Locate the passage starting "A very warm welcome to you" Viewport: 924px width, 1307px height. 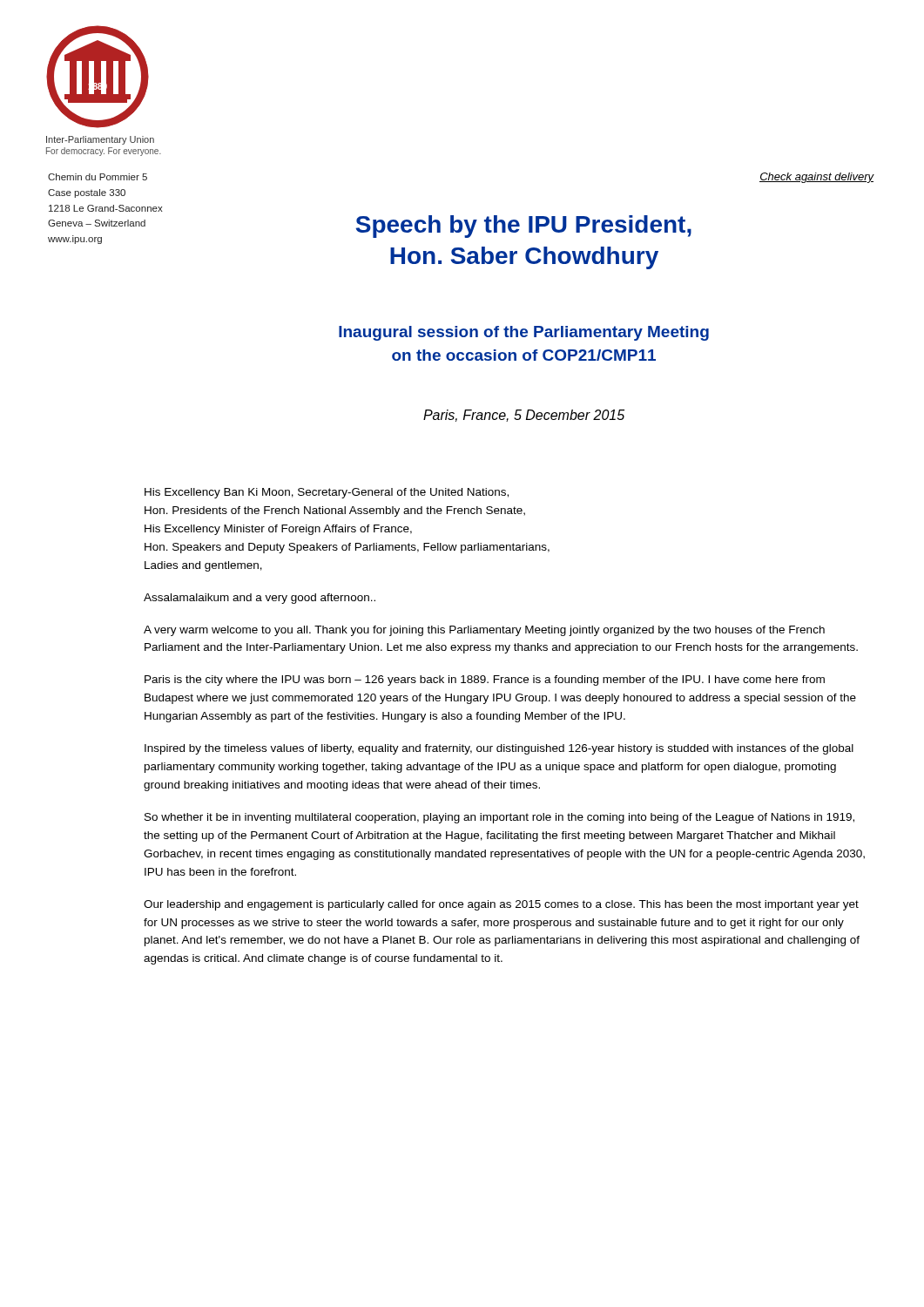[501, 638]
